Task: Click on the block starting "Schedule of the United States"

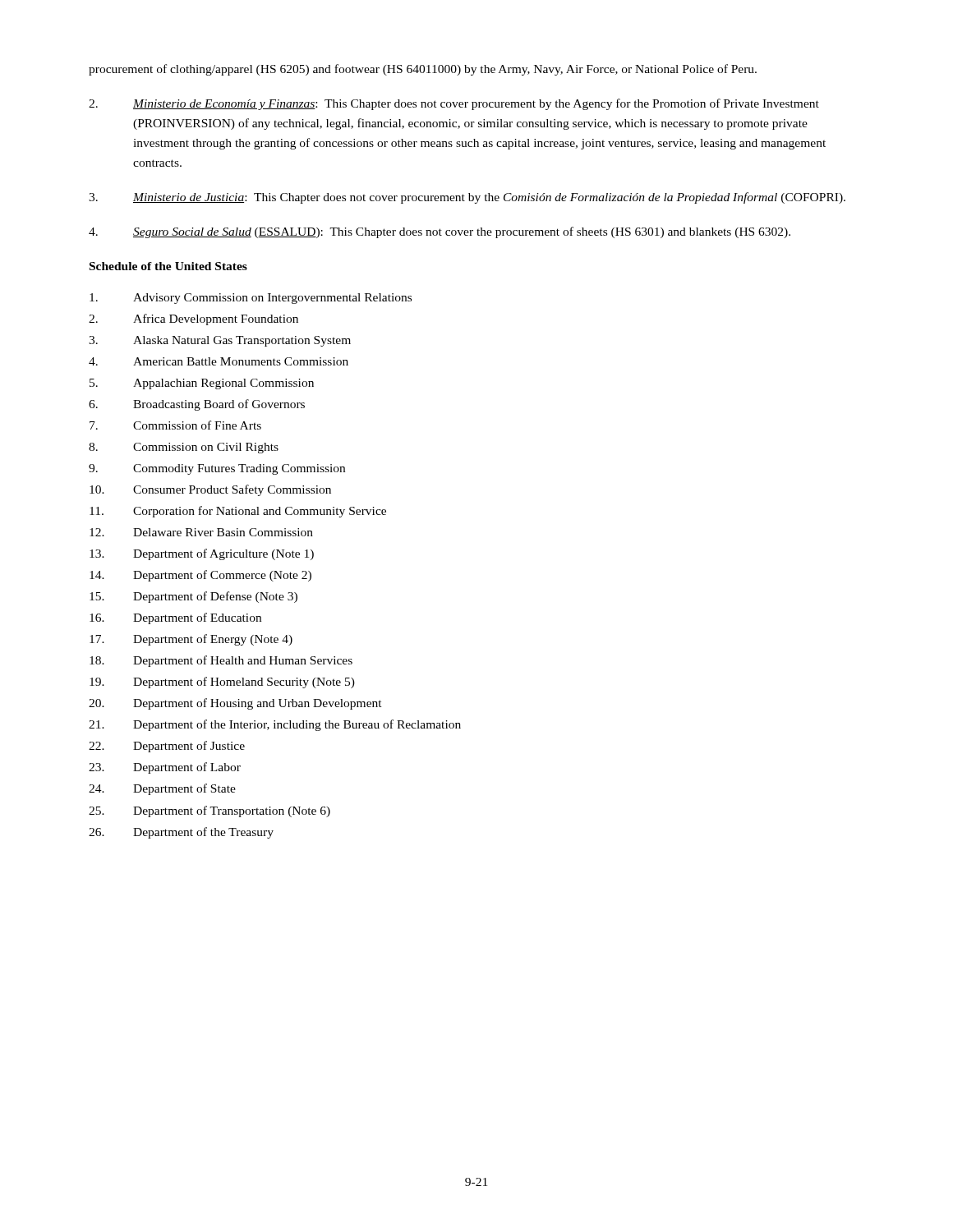Action: click(168, 266)
